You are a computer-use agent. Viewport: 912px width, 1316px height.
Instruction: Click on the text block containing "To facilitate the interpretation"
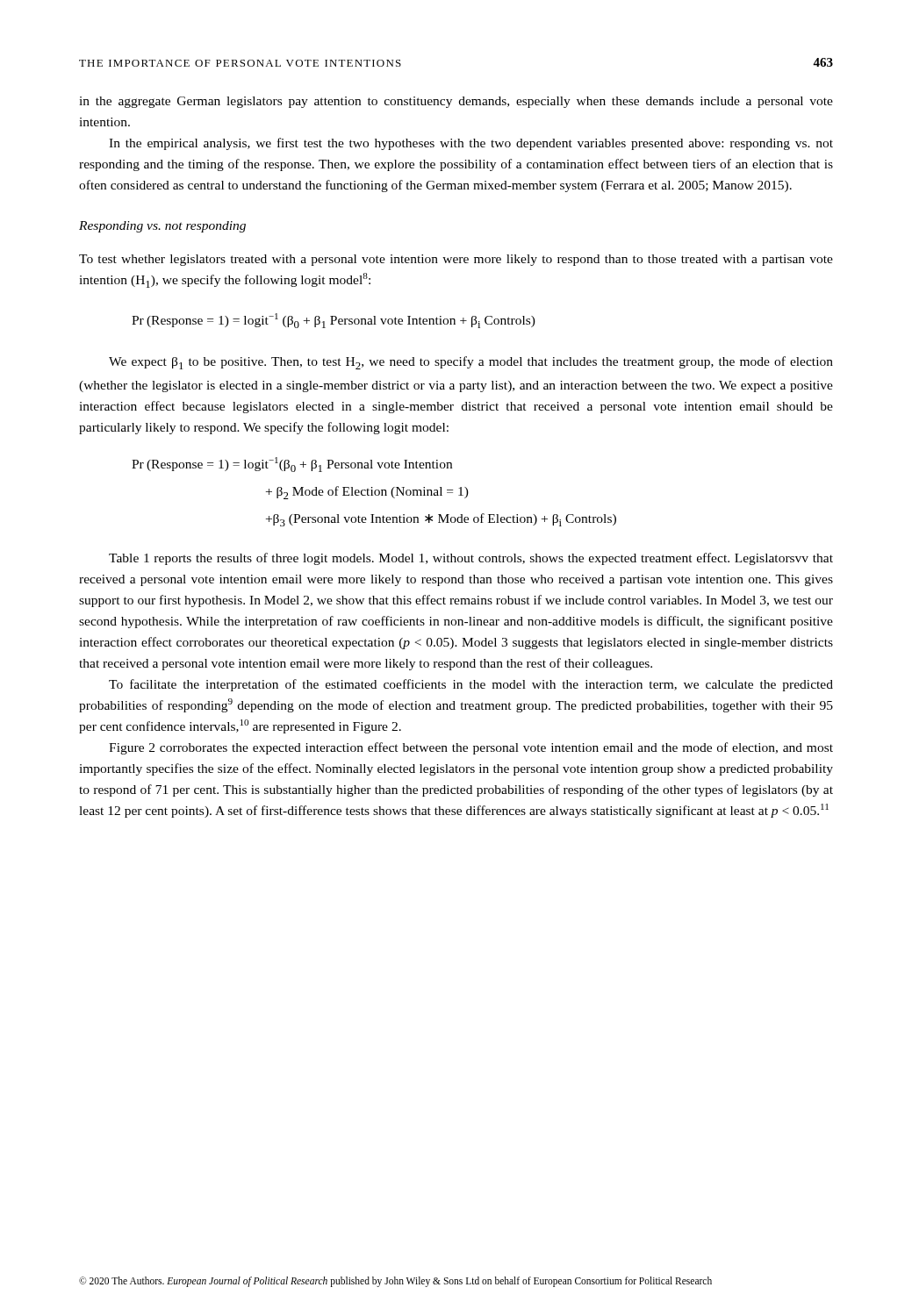456,705
